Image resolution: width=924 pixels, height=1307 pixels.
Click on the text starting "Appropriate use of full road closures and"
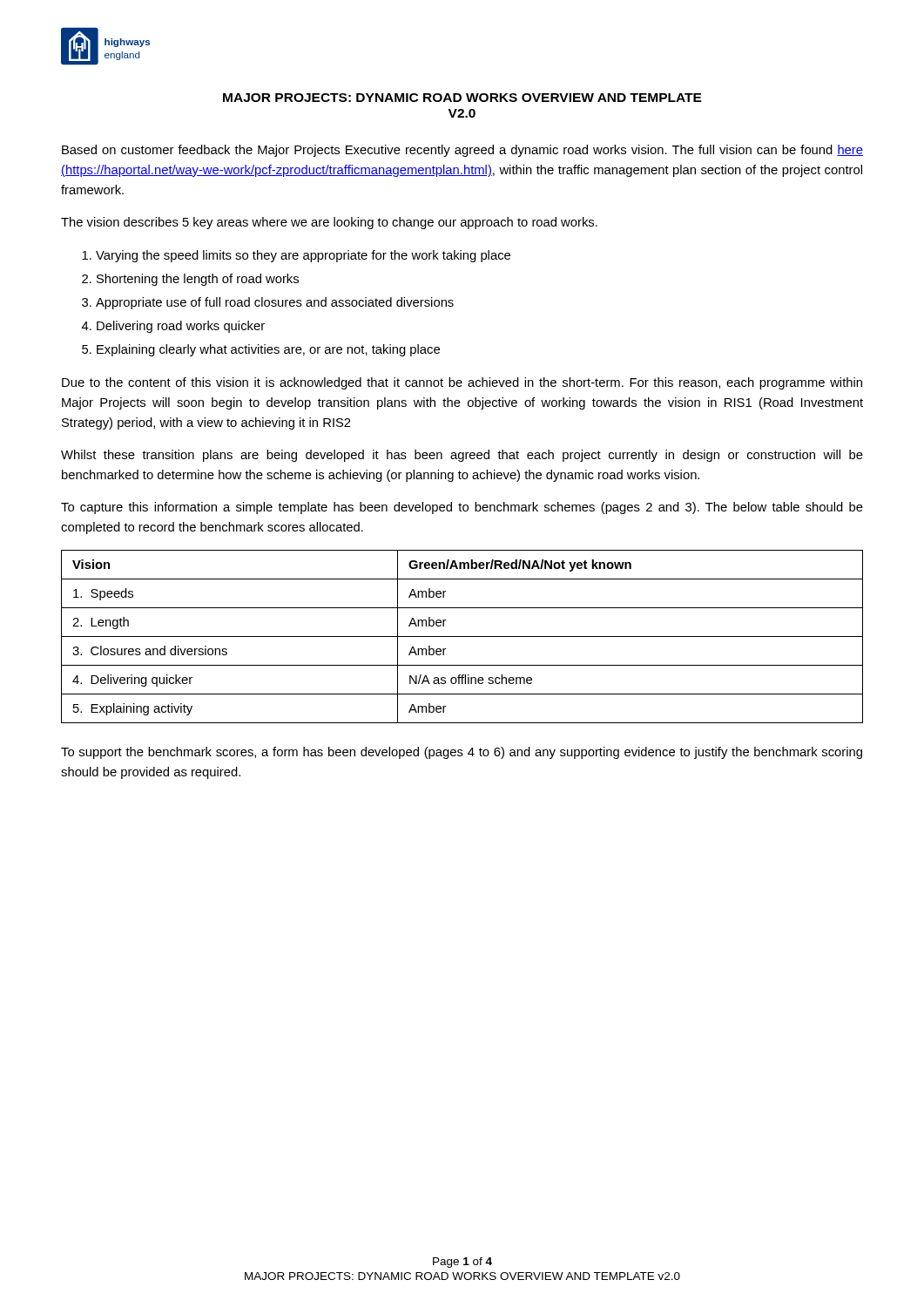coord(275,302)
